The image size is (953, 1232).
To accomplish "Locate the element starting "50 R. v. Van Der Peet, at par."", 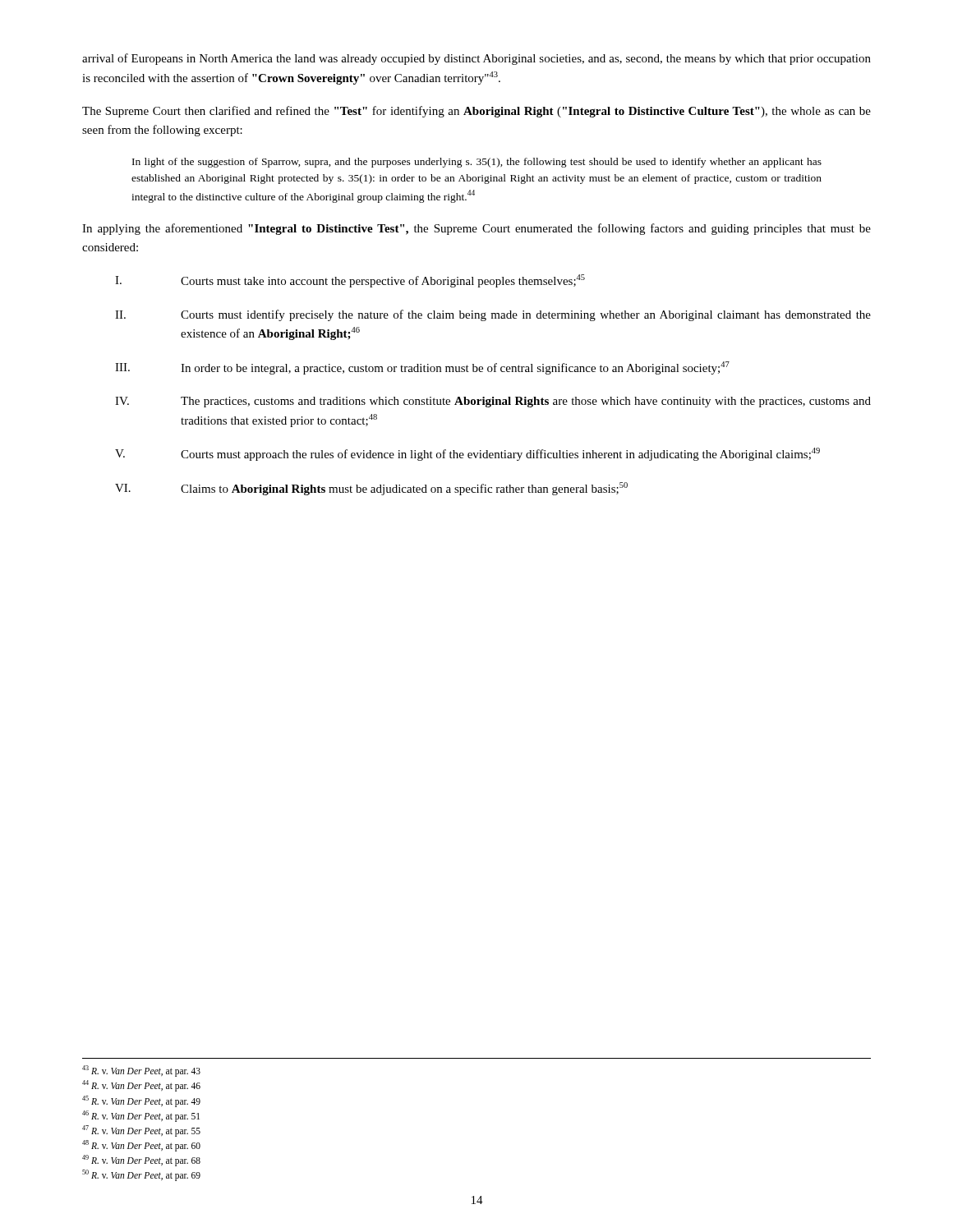I will pyautogui.click(x=141, y=1174).
